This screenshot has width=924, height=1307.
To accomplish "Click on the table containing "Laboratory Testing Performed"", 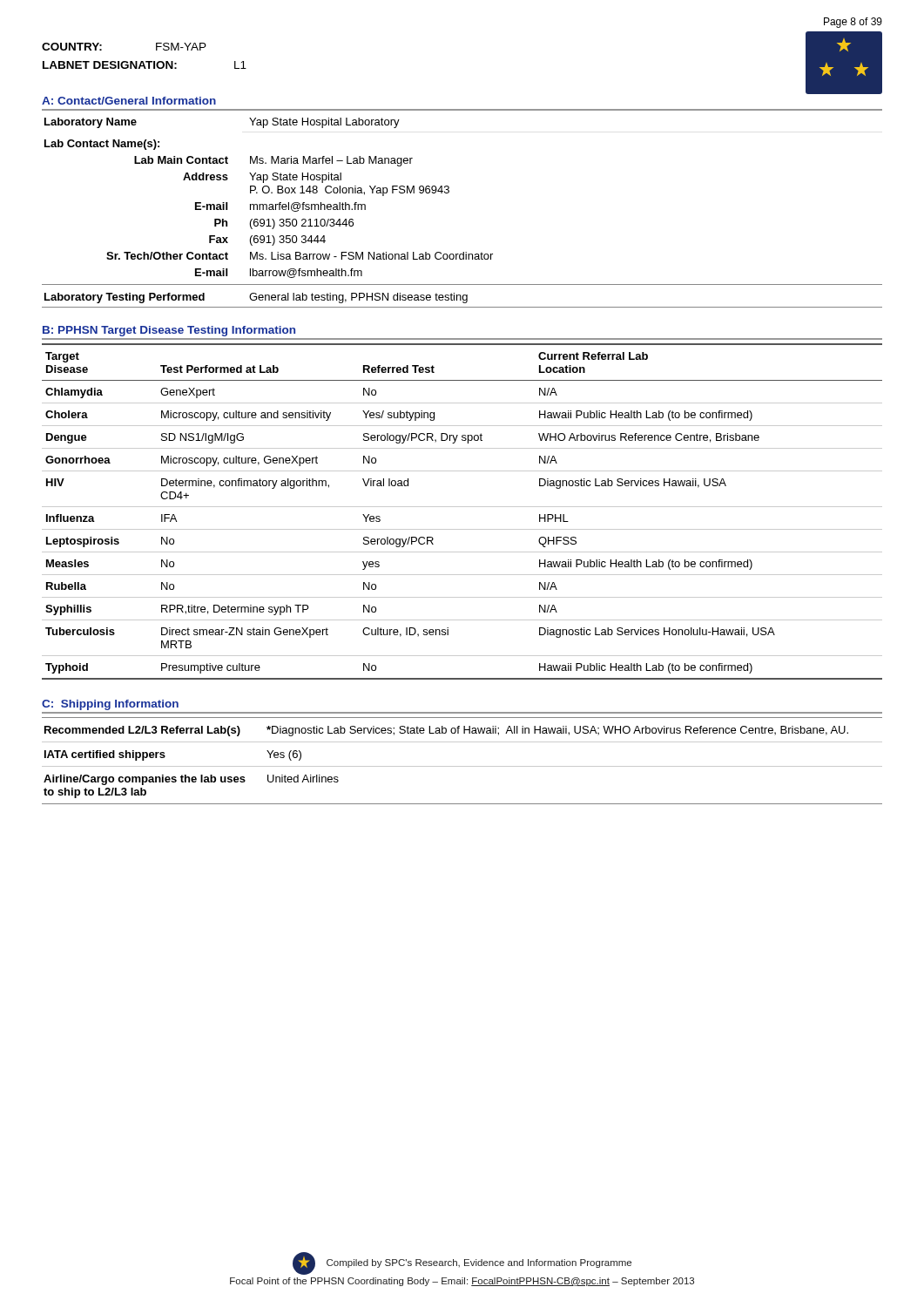I will click(x=462, y=209).
